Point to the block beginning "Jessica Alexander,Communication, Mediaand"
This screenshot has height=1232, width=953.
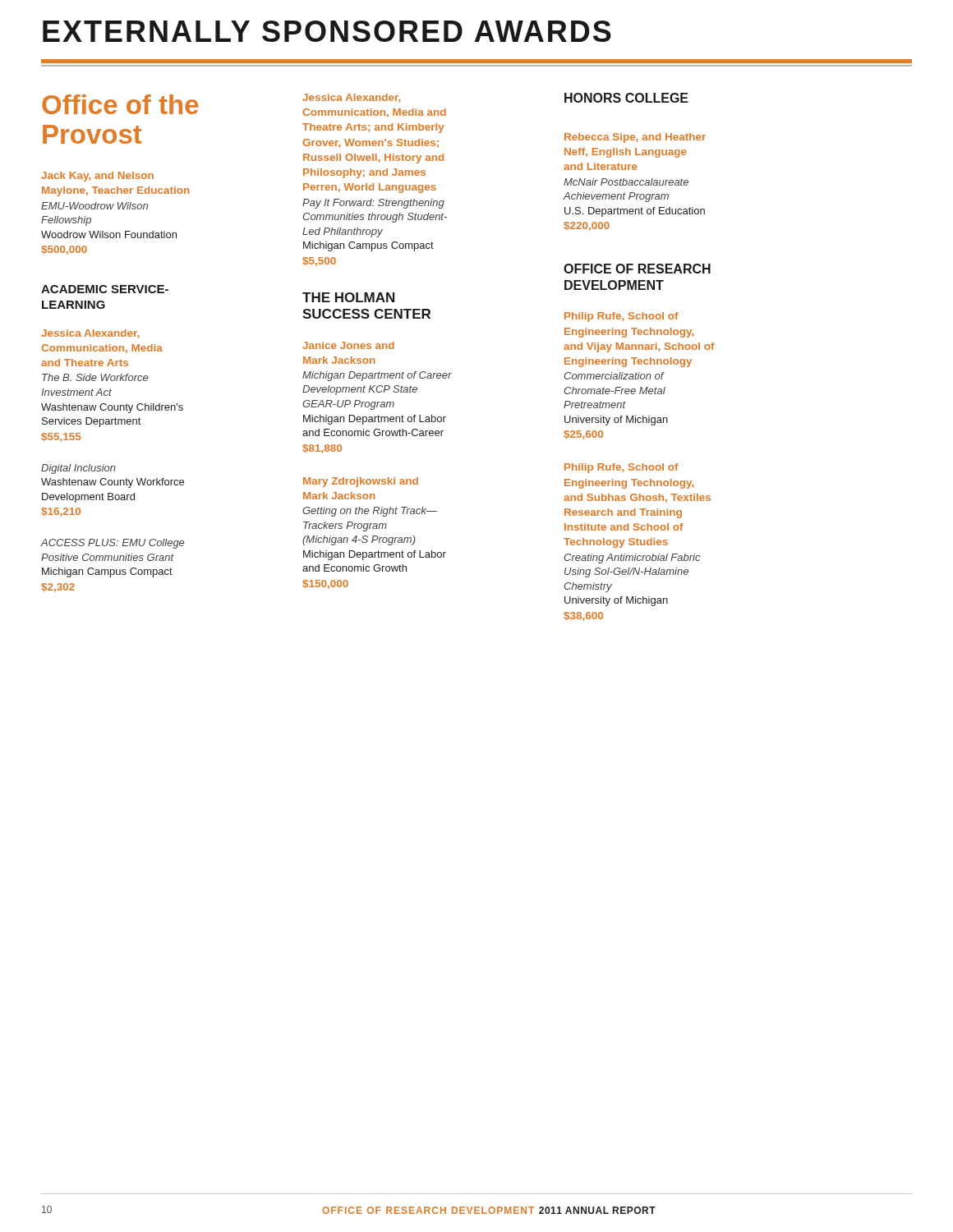point(155,384)
